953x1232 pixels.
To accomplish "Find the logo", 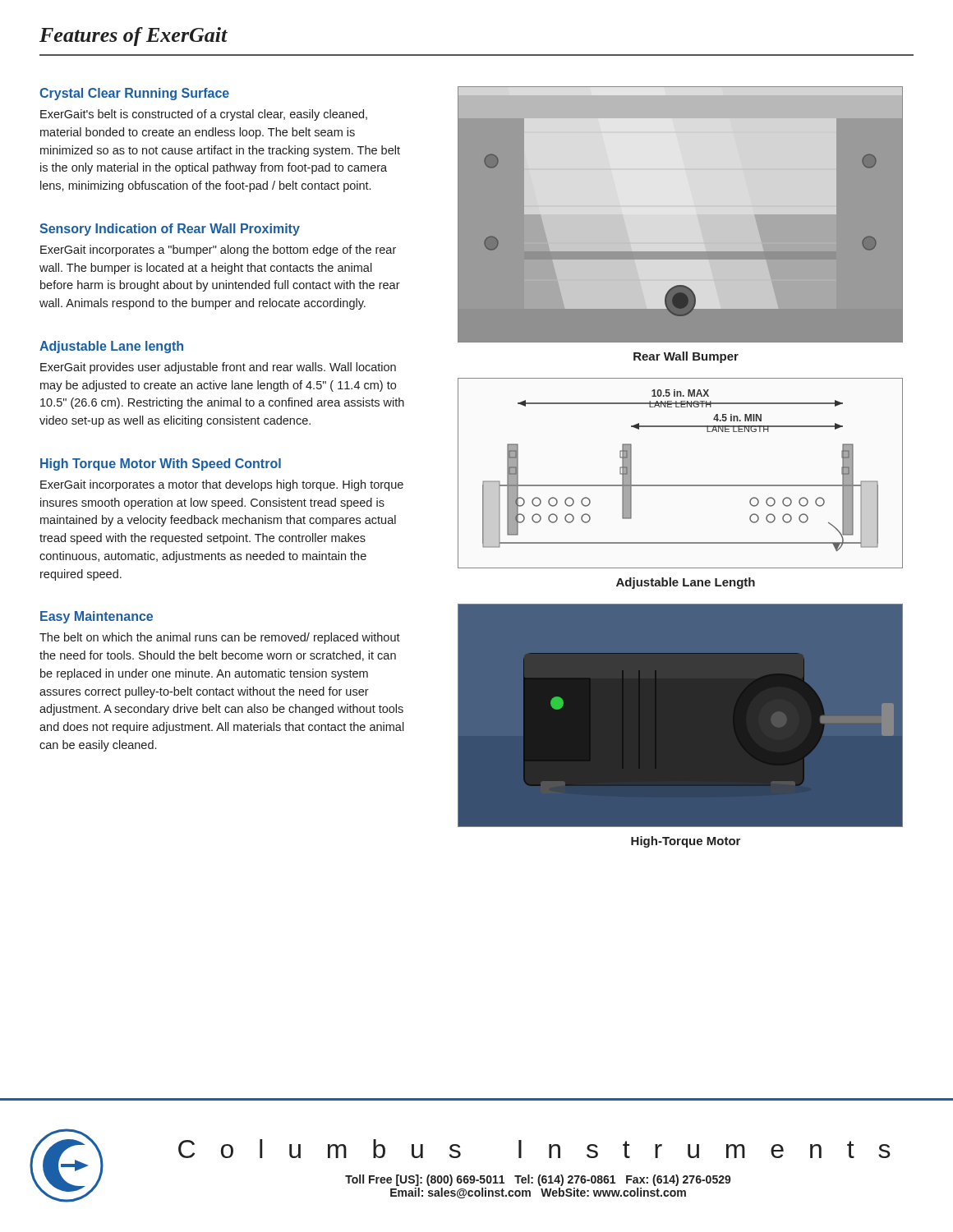I will [67, 1166].
